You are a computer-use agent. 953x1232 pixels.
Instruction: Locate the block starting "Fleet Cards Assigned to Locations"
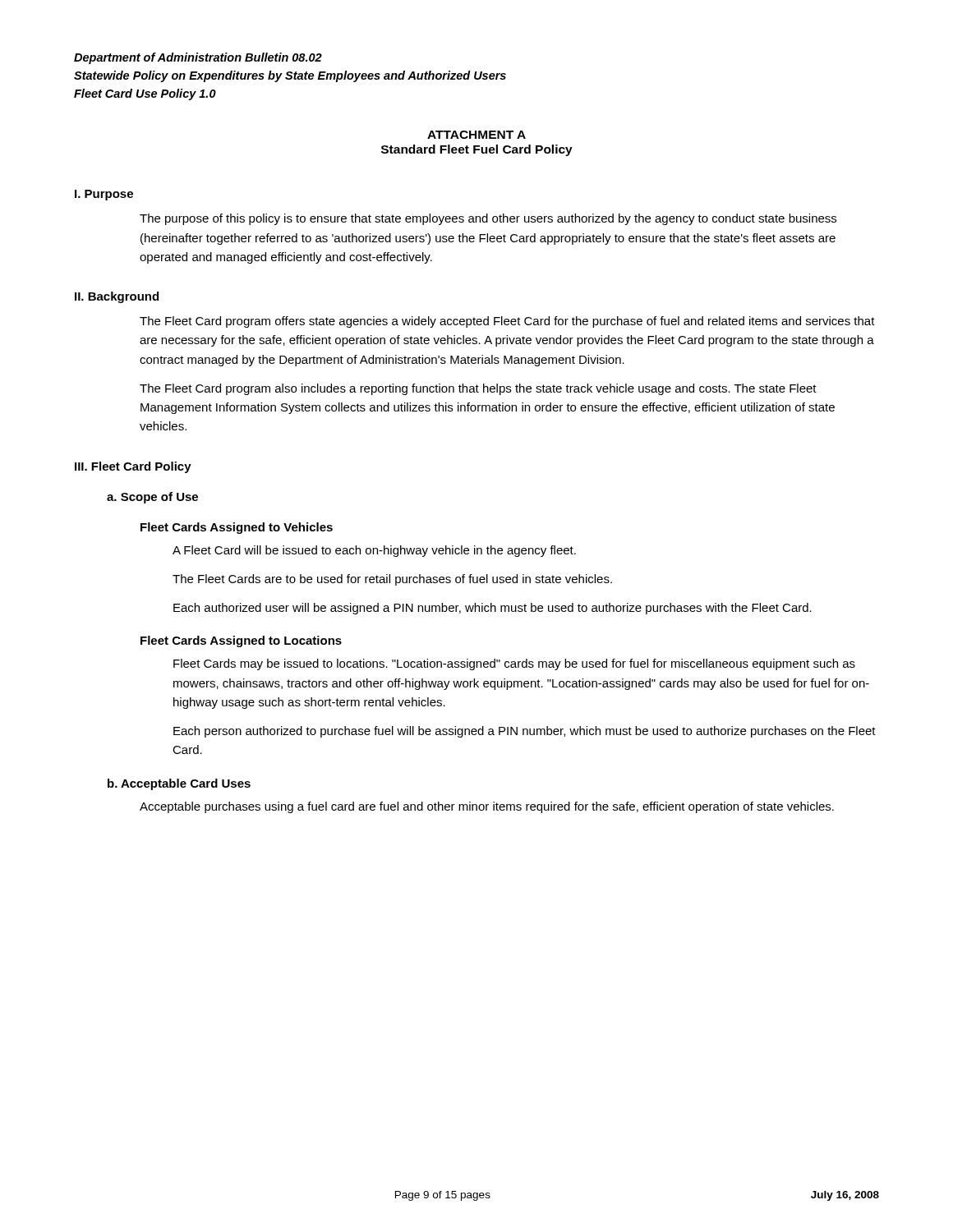(x=241, y=640)
